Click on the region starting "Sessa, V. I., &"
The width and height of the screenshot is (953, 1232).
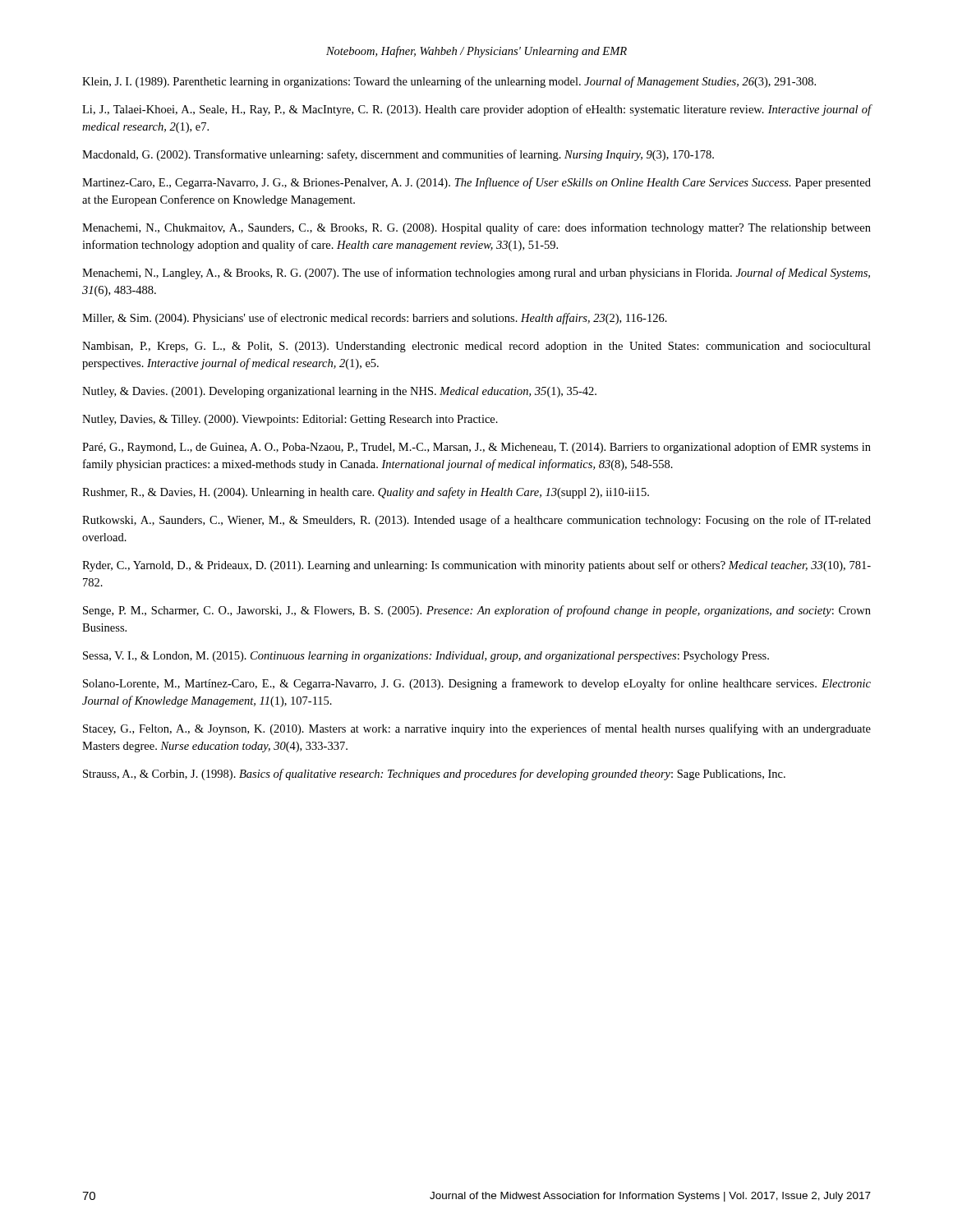[x=426, y=656]
